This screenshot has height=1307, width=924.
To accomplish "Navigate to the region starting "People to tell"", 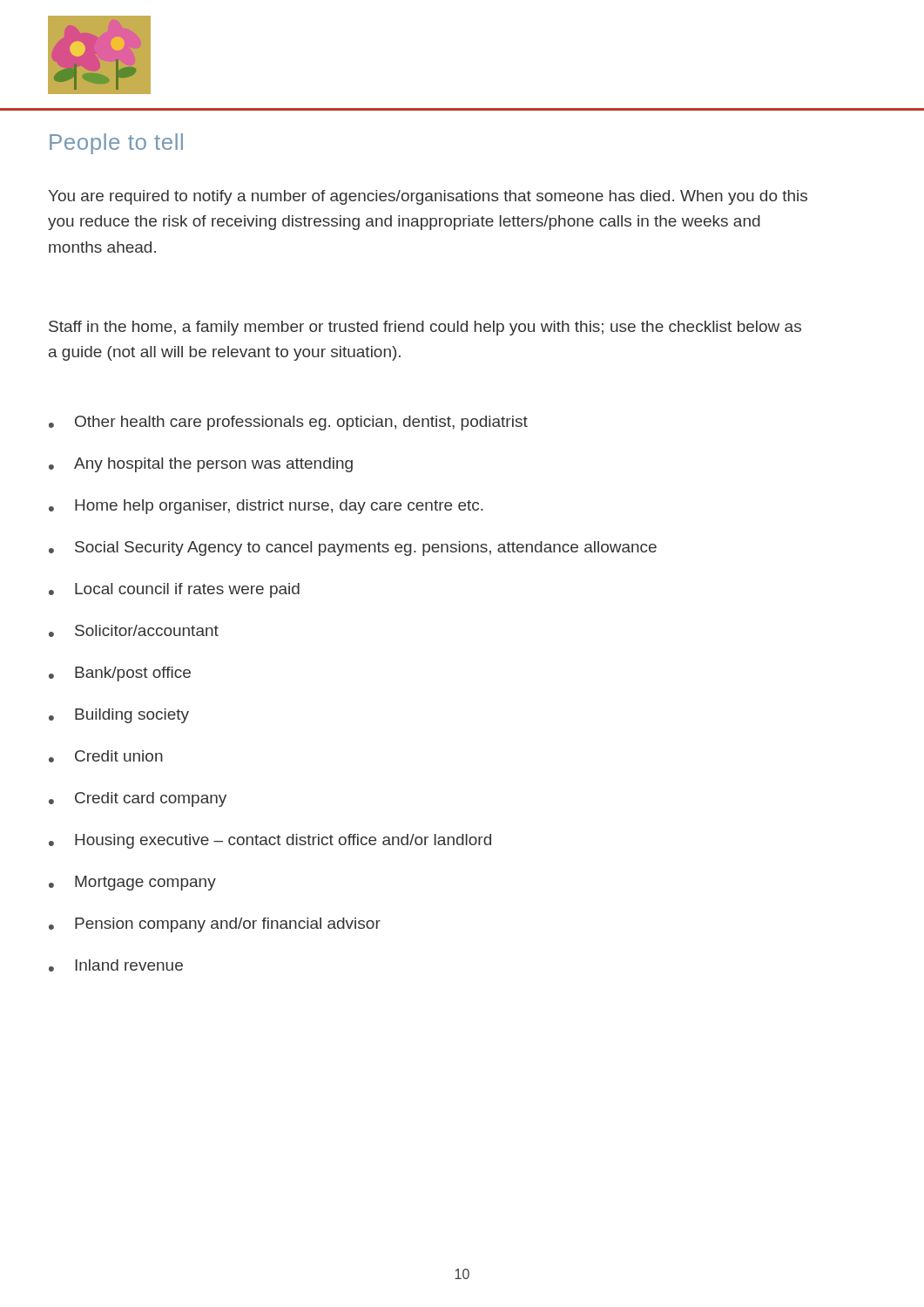I will click(x=116, y=142).
